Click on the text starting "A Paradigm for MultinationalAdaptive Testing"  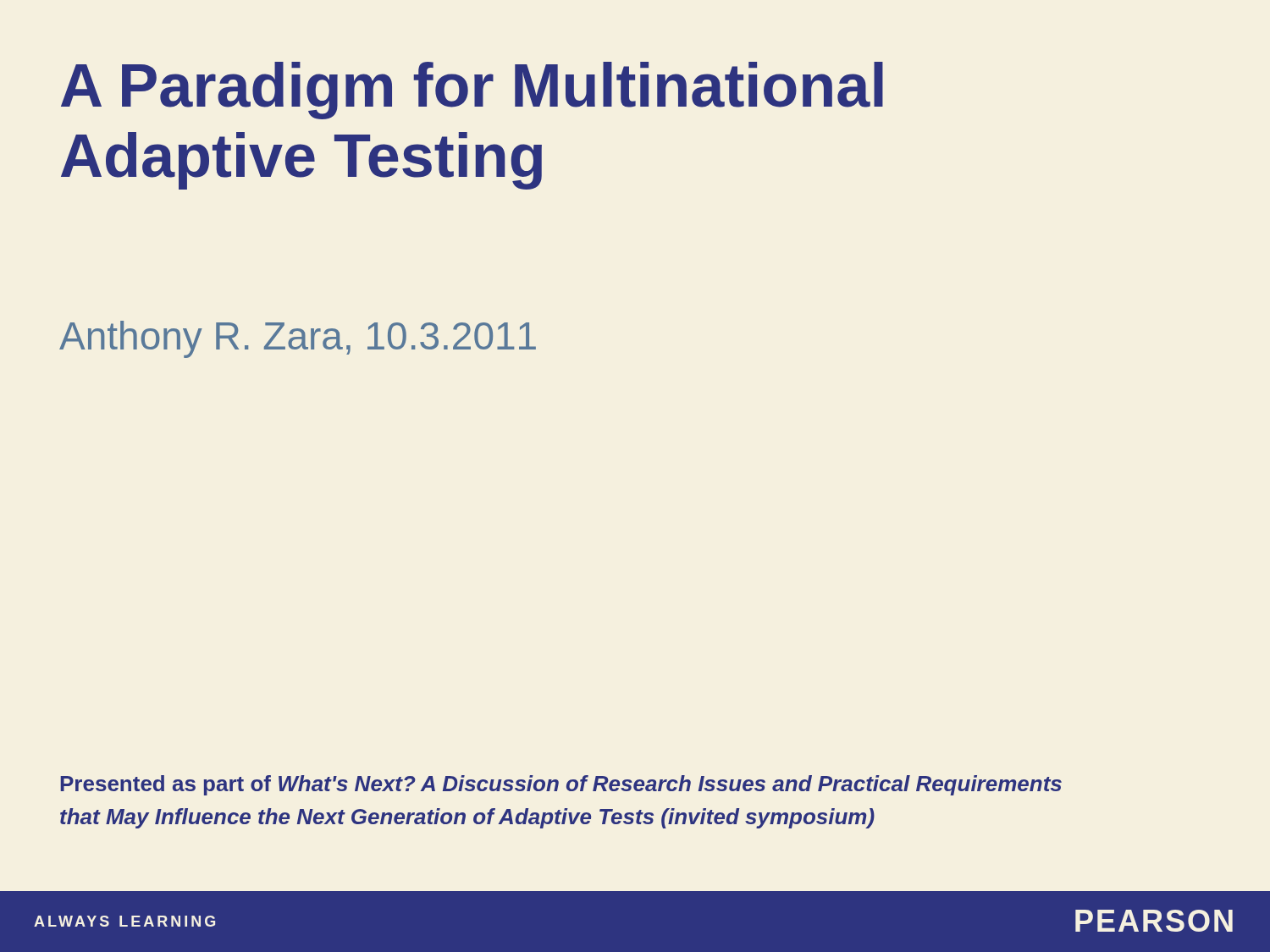[635, 121]
